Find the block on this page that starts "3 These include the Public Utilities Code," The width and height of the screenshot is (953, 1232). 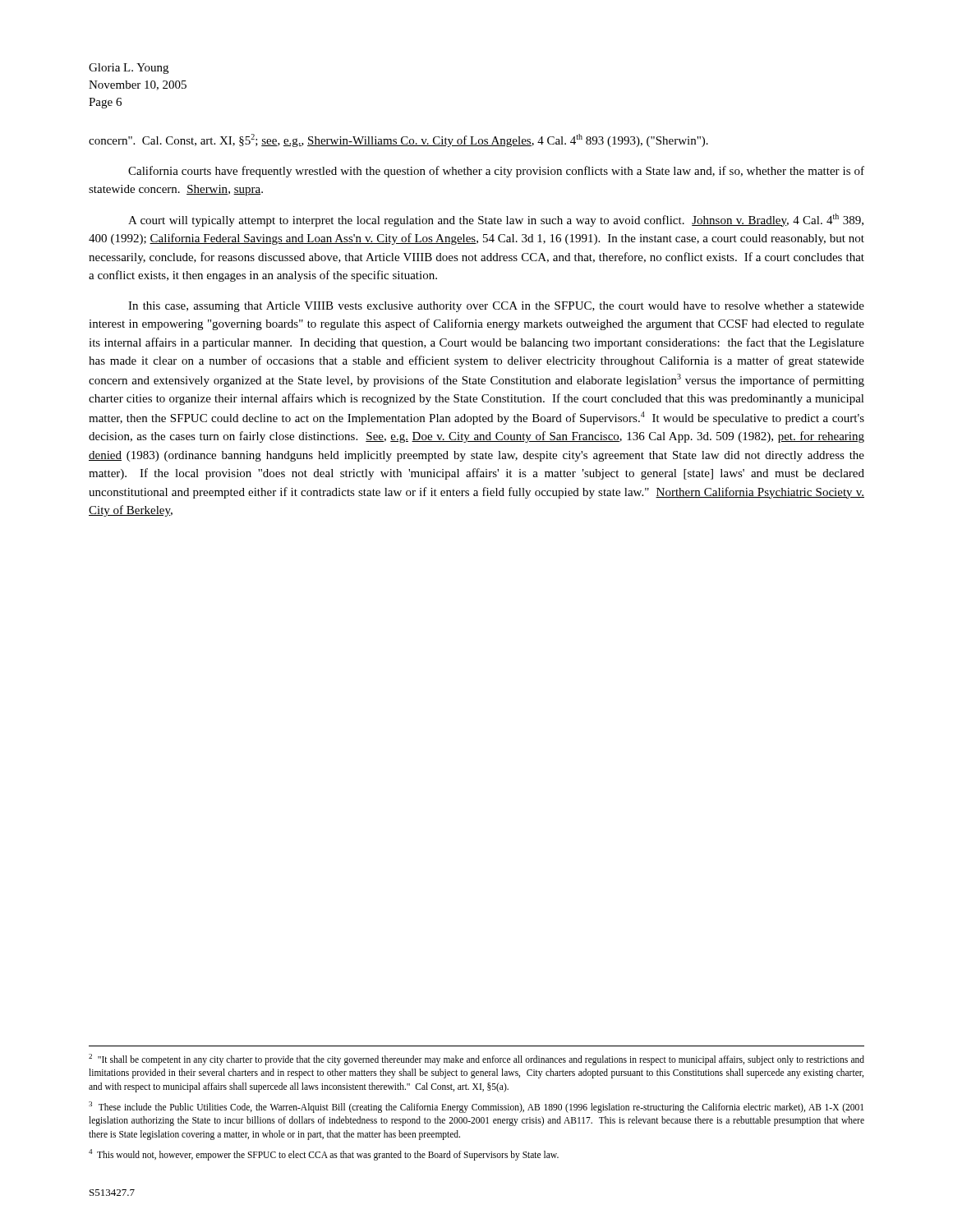point(476,1119)
